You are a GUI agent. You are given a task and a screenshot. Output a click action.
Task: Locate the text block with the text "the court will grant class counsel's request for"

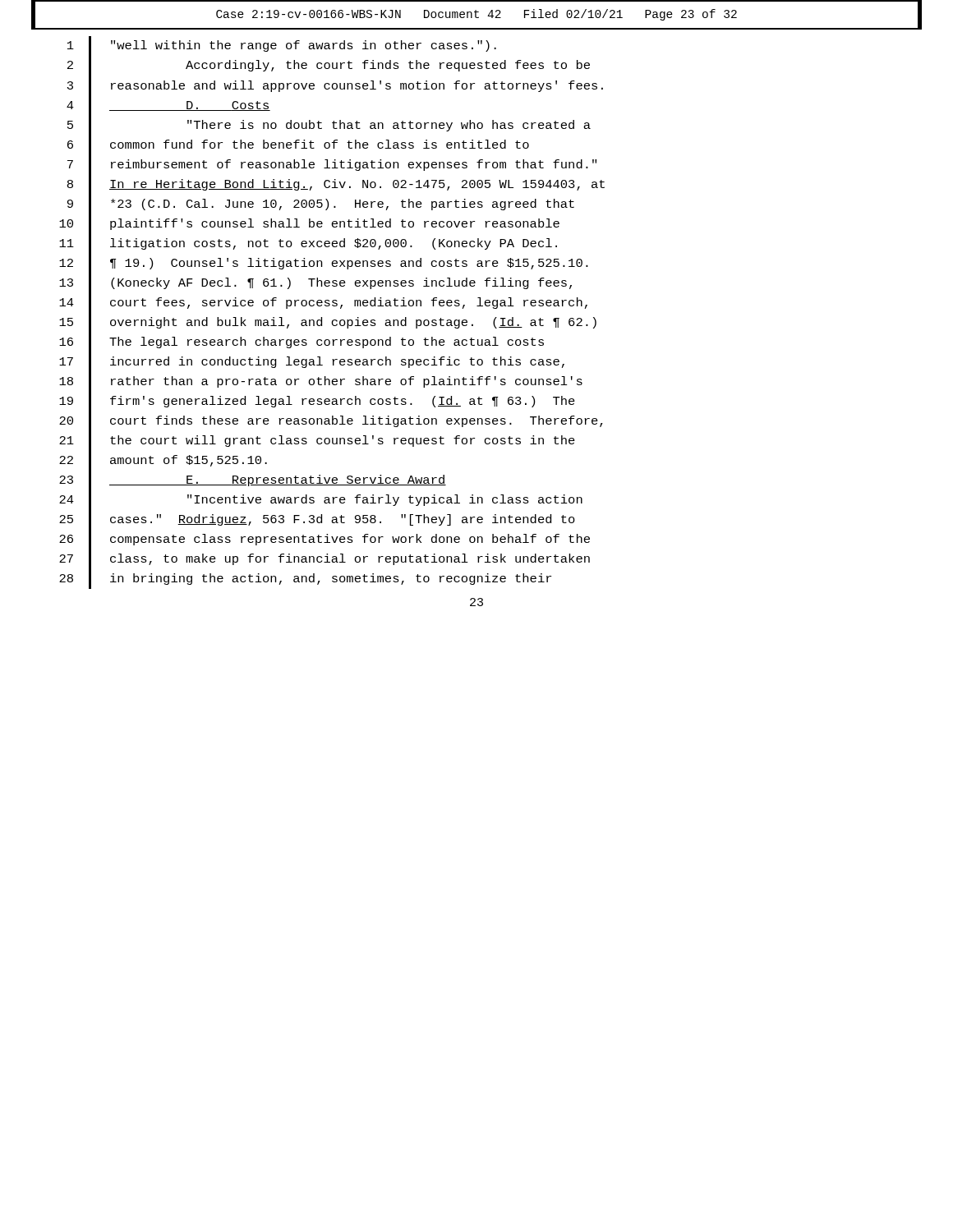(x=342, y=441)
